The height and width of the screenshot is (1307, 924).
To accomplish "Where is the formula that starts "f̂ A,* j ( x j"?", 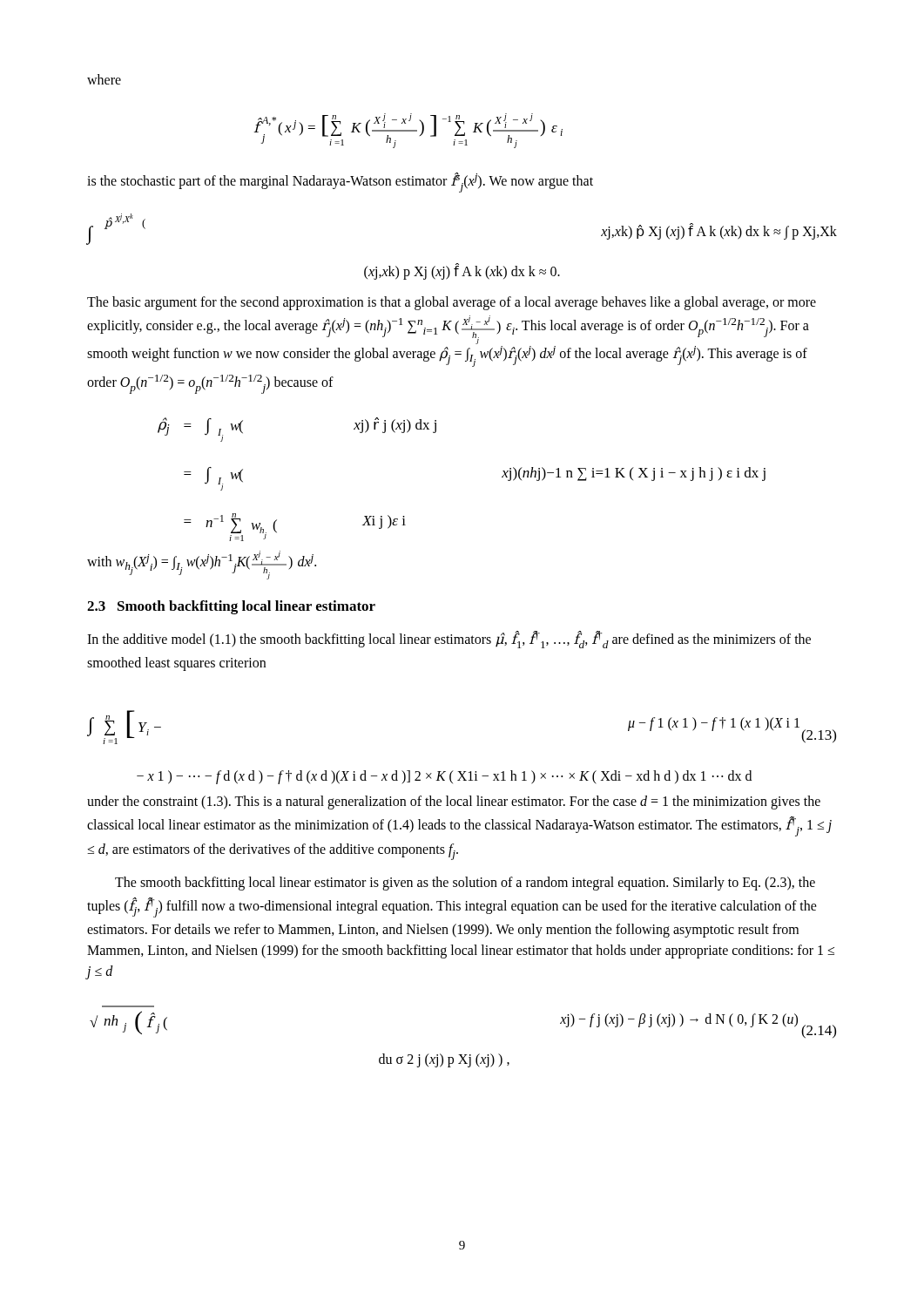I will pos(462,128).
